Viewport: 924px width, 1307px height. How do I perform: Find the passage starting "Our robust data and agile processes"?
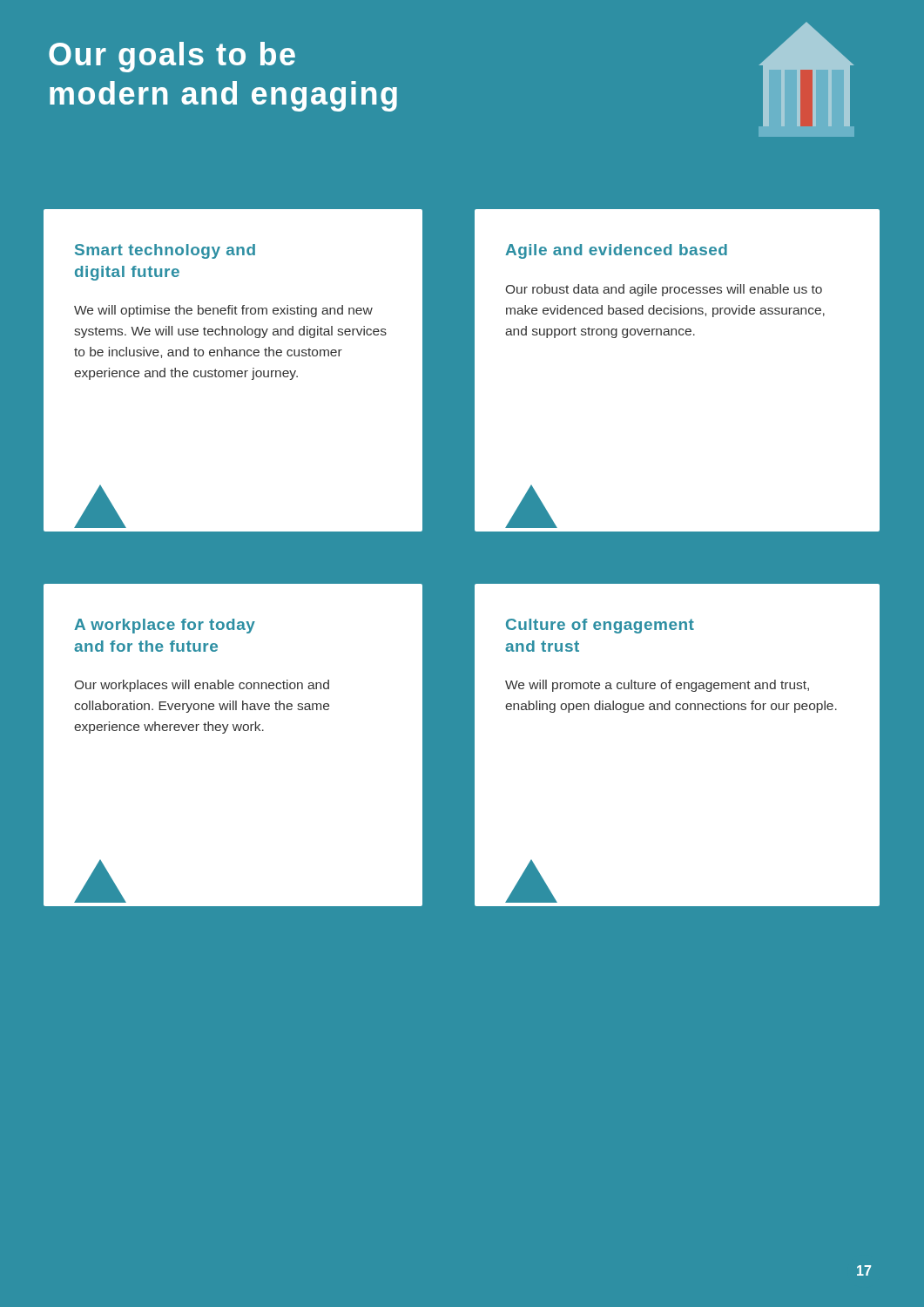[665, 309]
